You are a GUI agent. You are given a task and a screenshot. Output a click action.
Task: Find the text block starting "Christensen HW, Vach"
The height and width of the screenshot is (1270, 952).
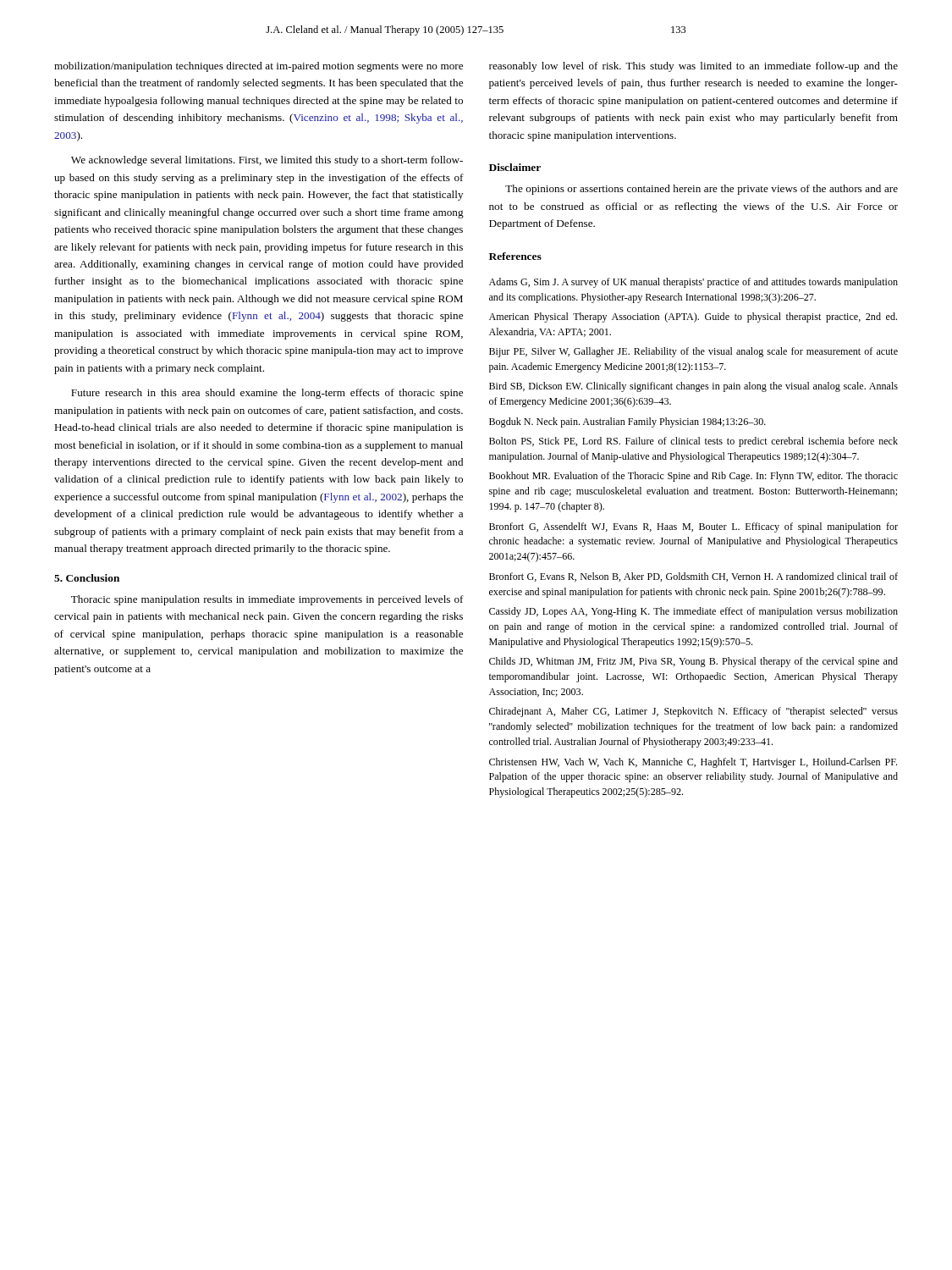pyautogui.click(x=693, y=777)
